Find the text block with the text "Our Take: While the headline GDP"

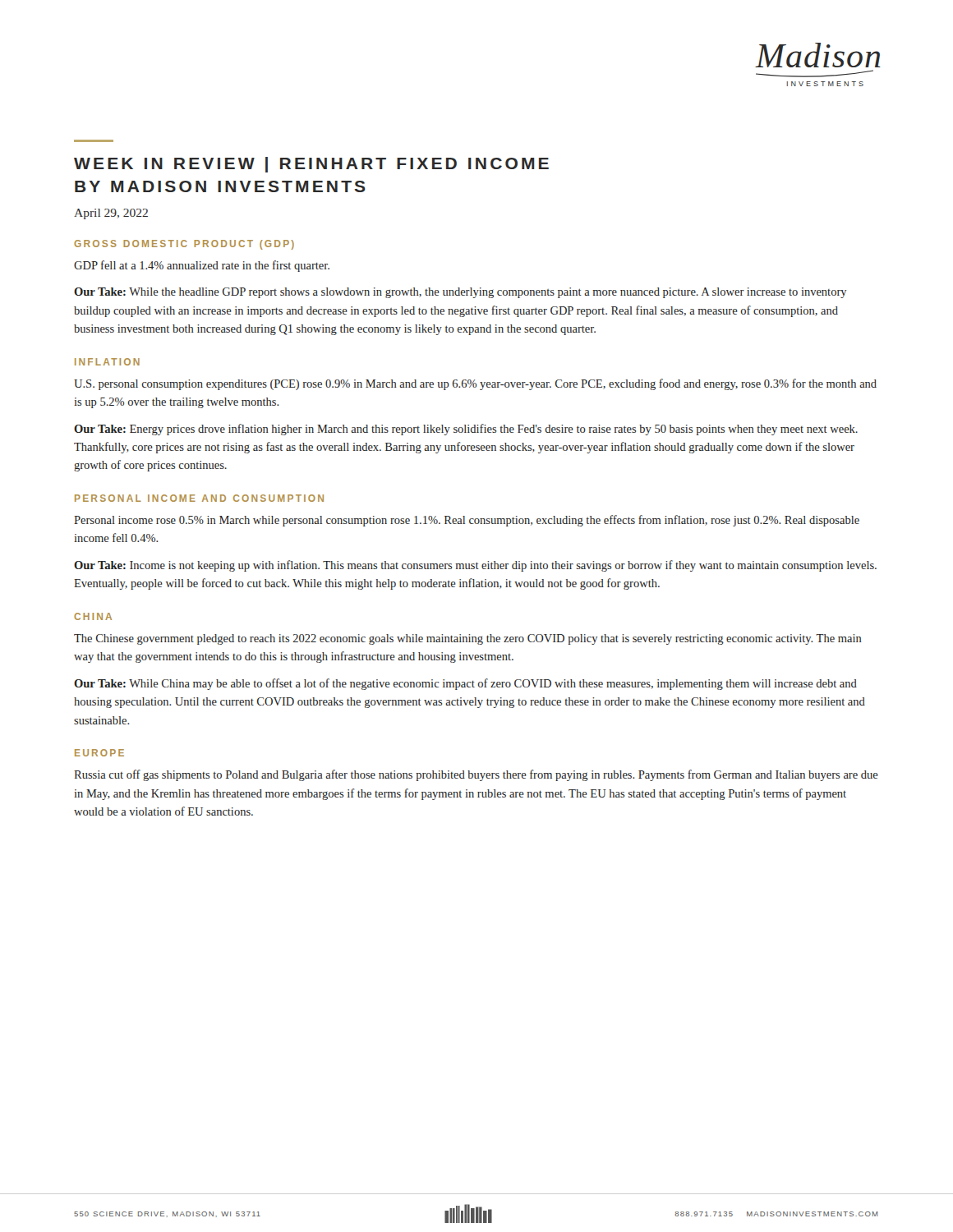pos(460,310)
